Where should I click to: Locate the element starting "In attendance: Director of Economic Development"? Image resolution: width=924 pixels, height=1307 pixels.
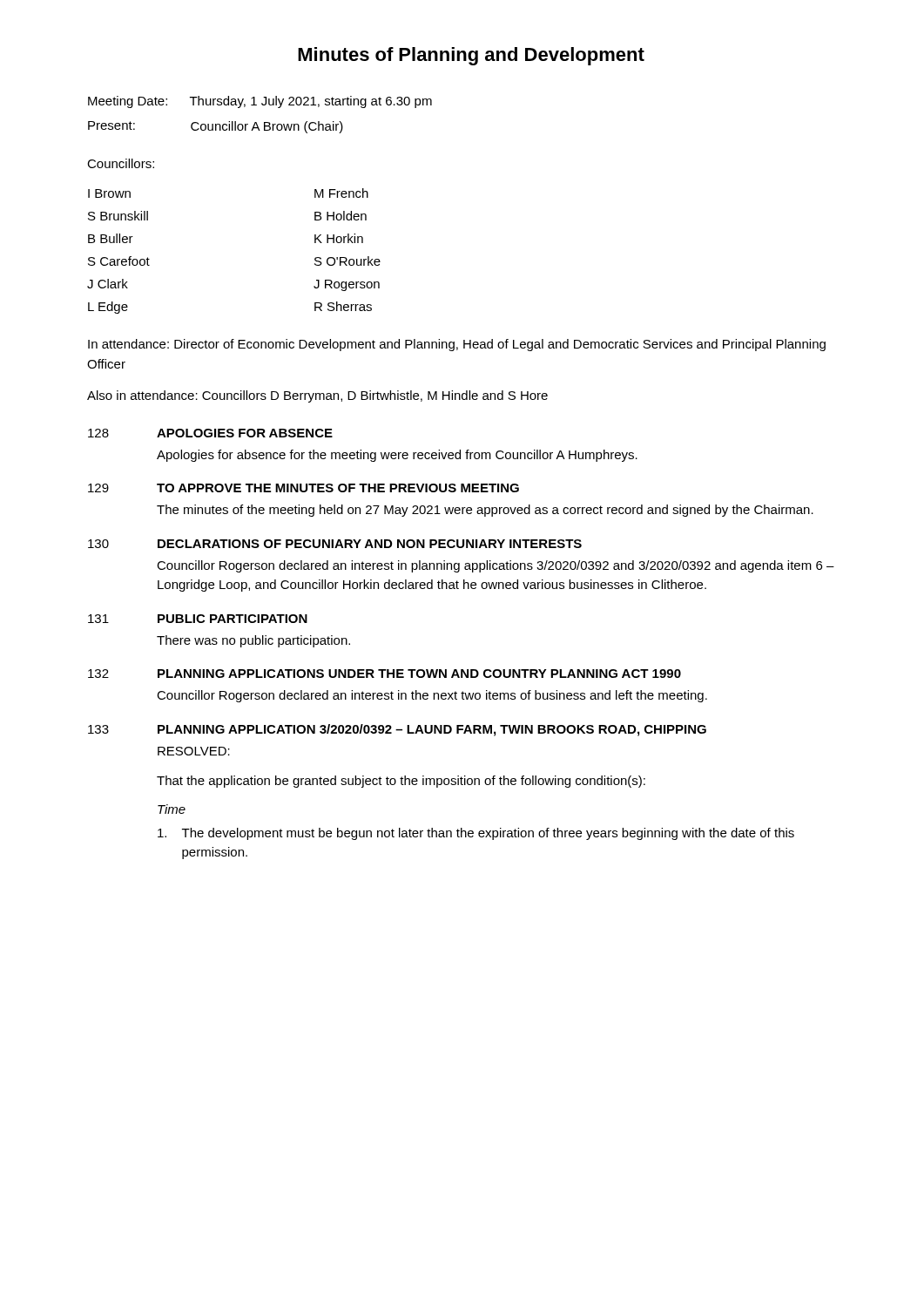click(x=457, y=354)
